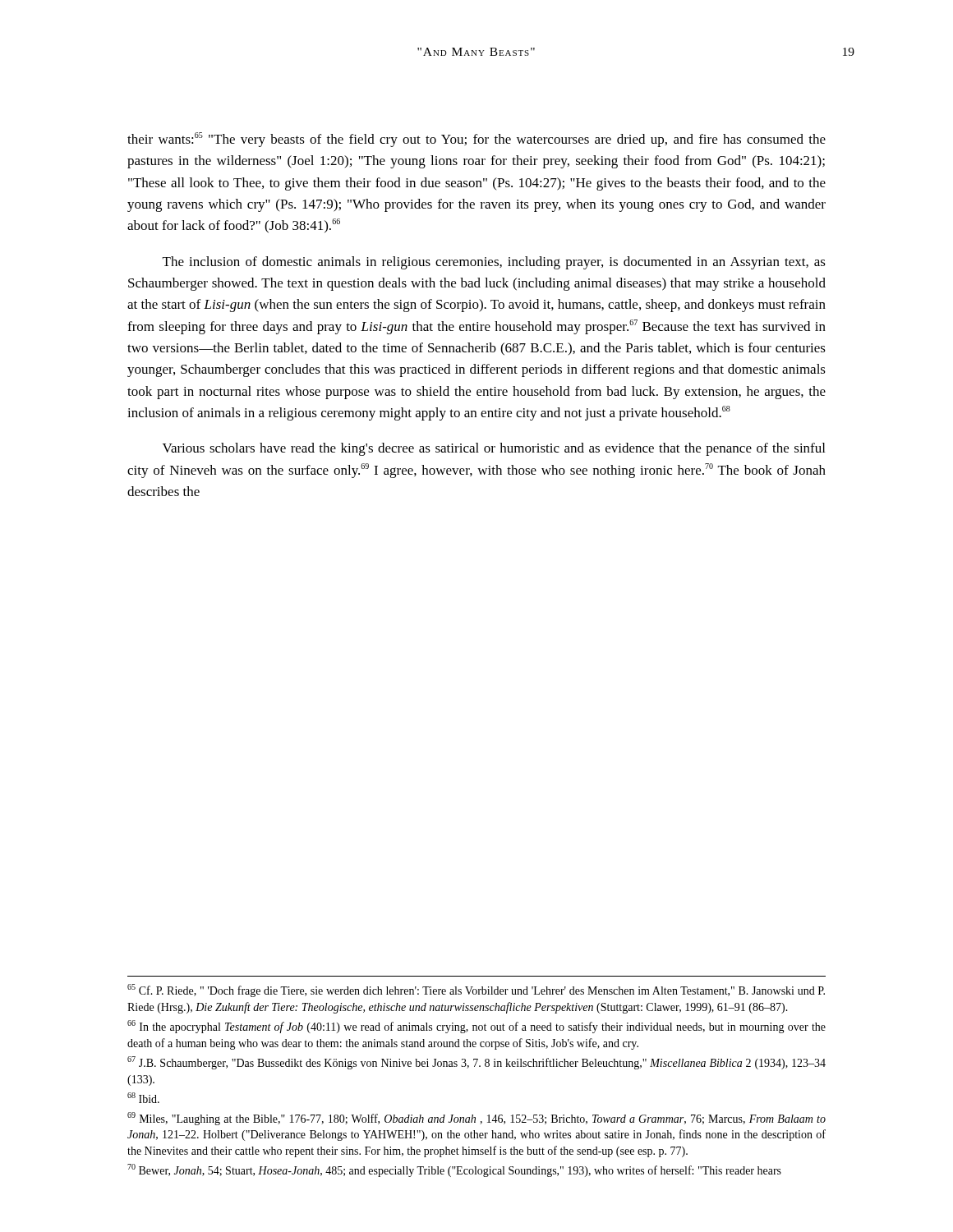Click the passage that begins "65 Cf. P. Riede, " 'Doch frage"
The image size is (953, 1232).
pos(476,999)
